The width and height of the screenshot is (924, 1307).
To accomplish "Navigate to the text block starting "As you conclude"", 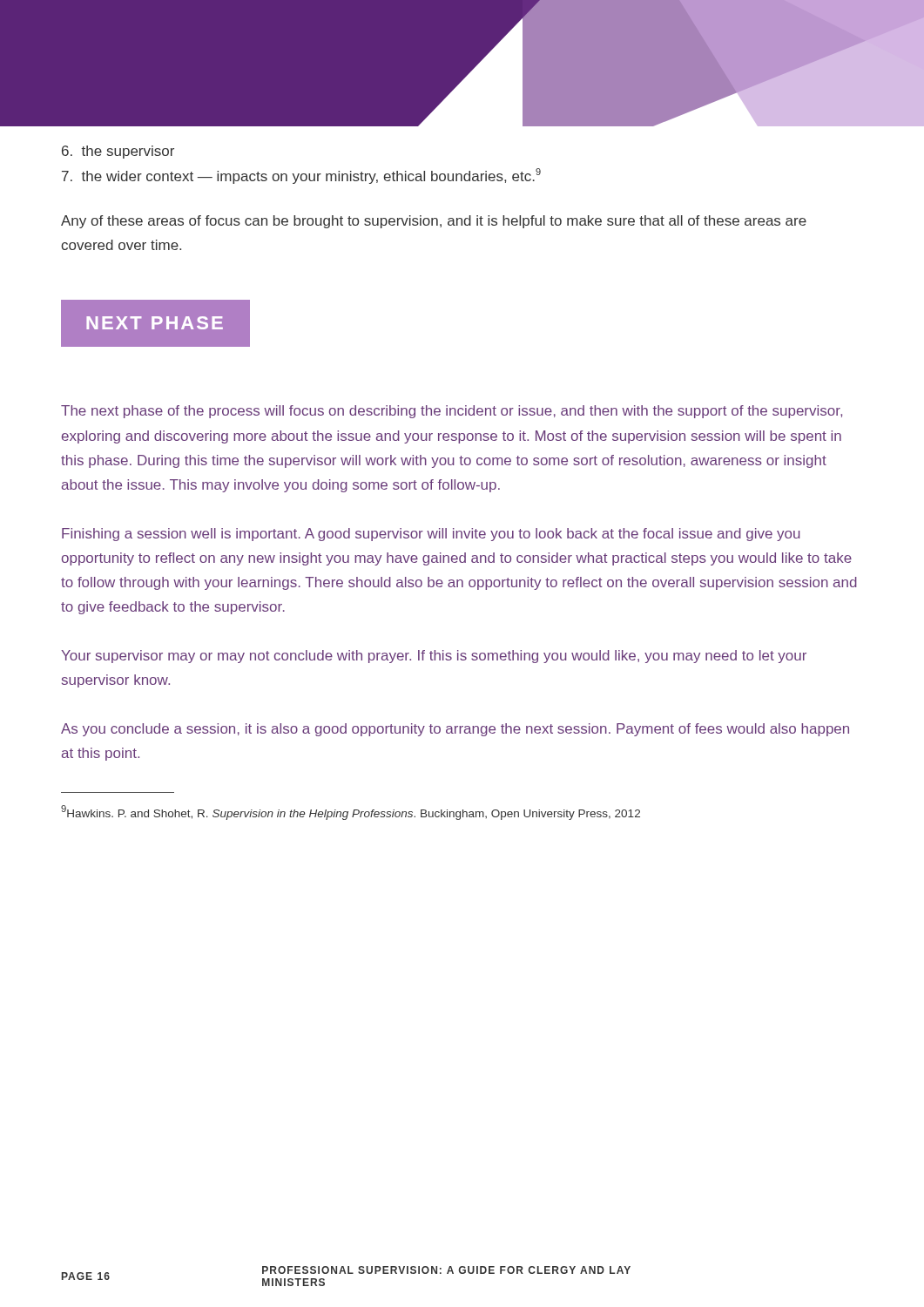I will pos(456,741).
